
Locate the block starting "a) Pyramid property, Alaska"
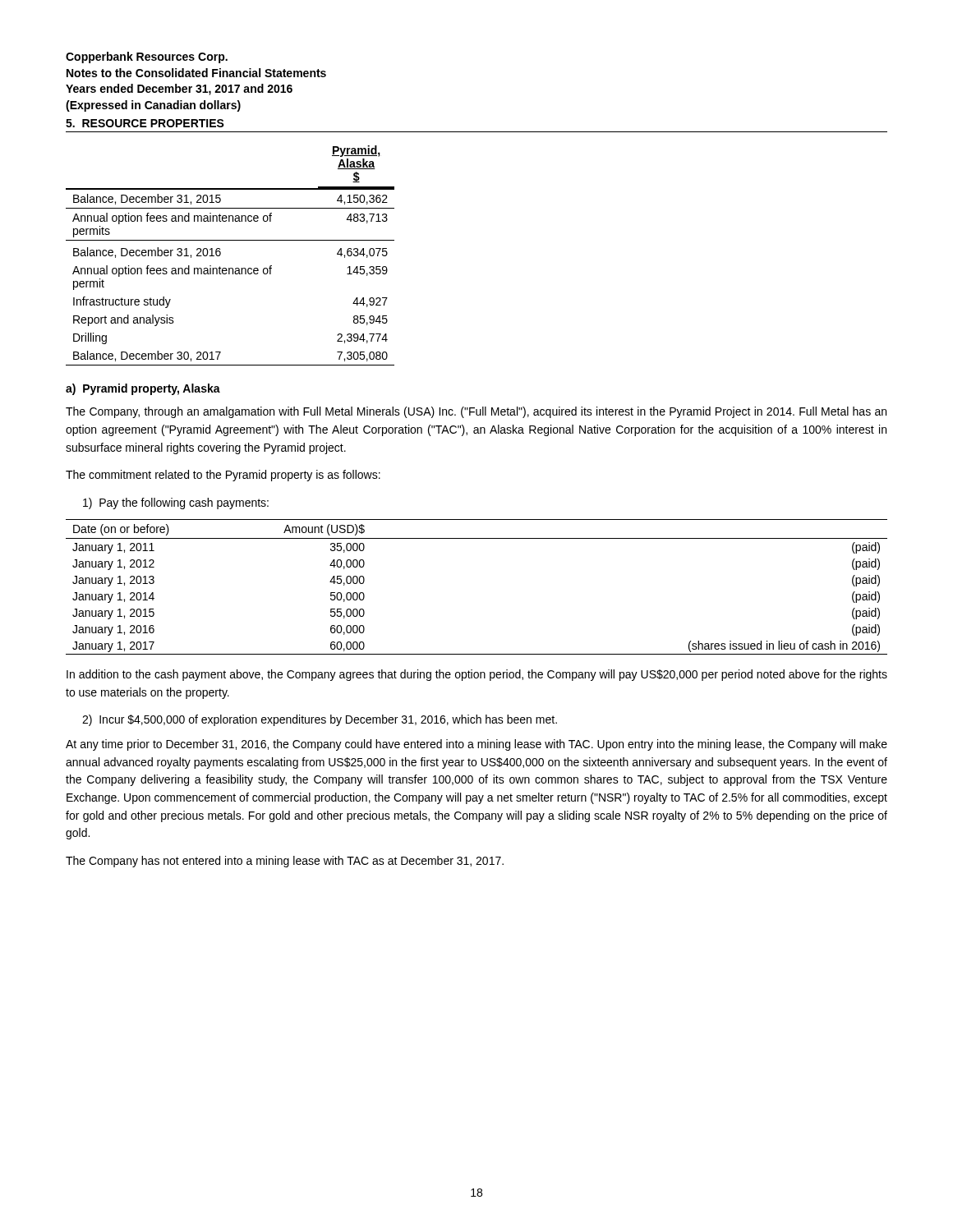pyautogui.click(x=143, y=389)
